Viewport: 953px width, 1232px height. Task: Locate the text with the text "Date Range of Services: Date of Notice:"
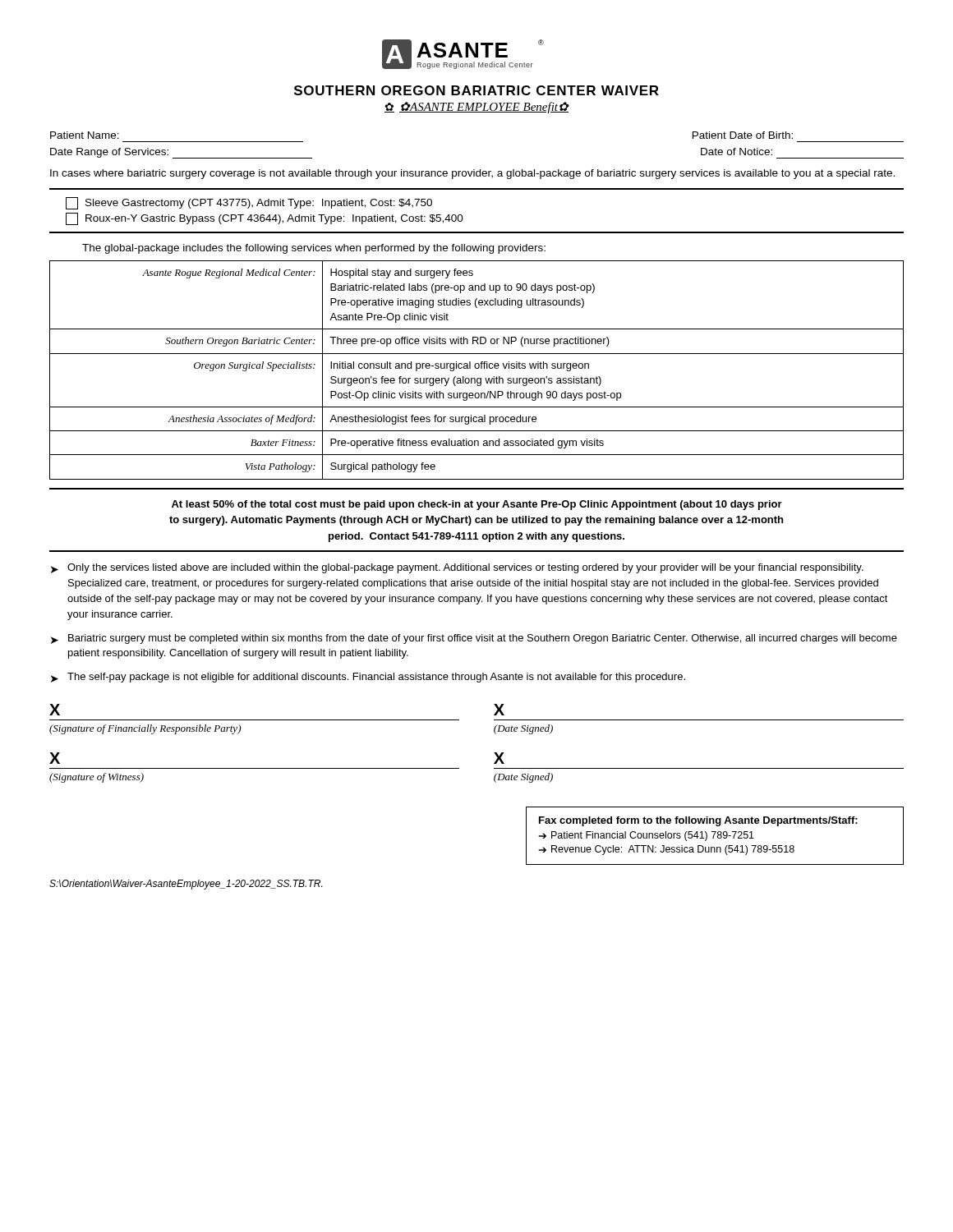click(106, 152)
